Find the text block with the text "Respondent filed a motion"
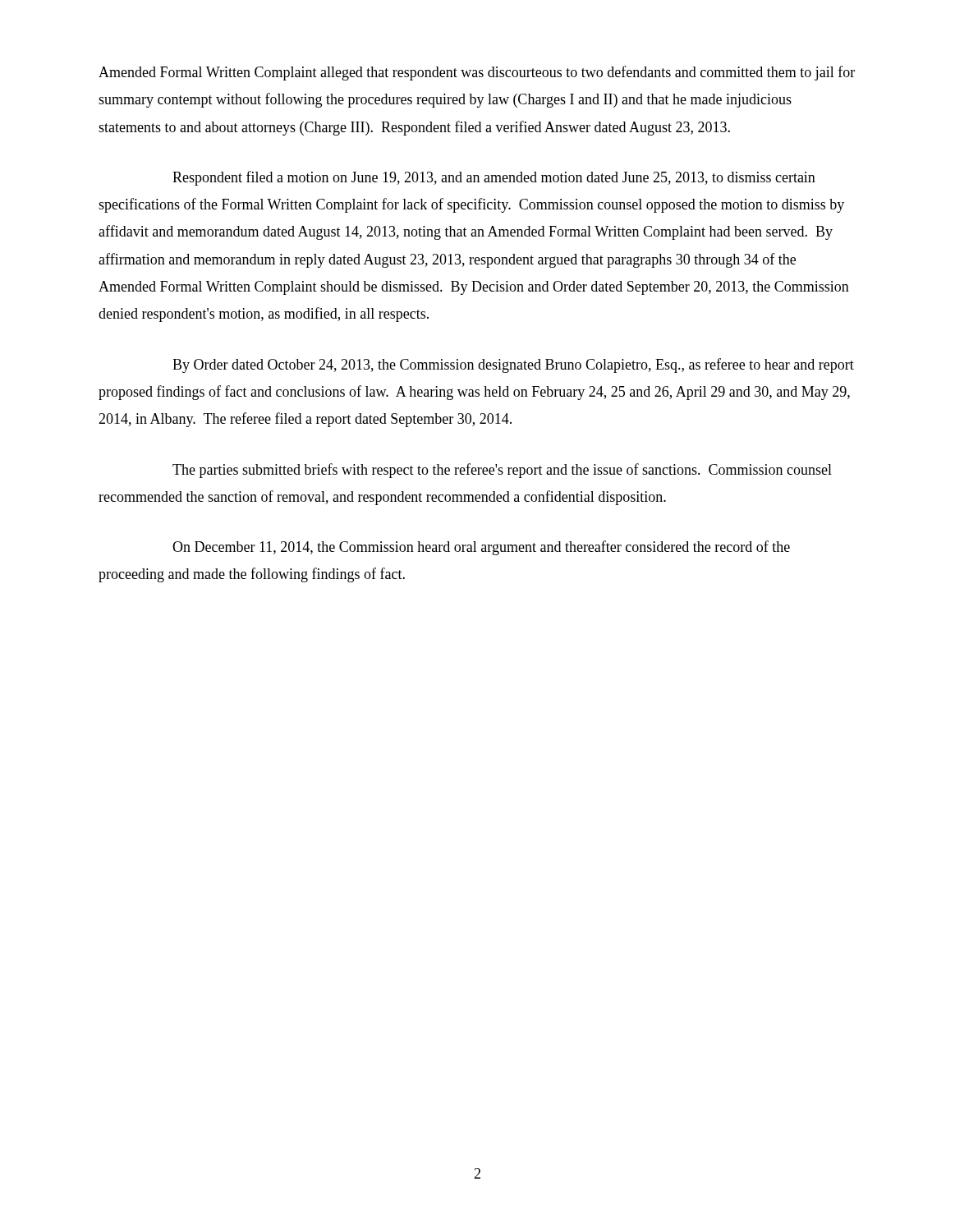This screenshot has width=955, height=1232. [478, 246]
